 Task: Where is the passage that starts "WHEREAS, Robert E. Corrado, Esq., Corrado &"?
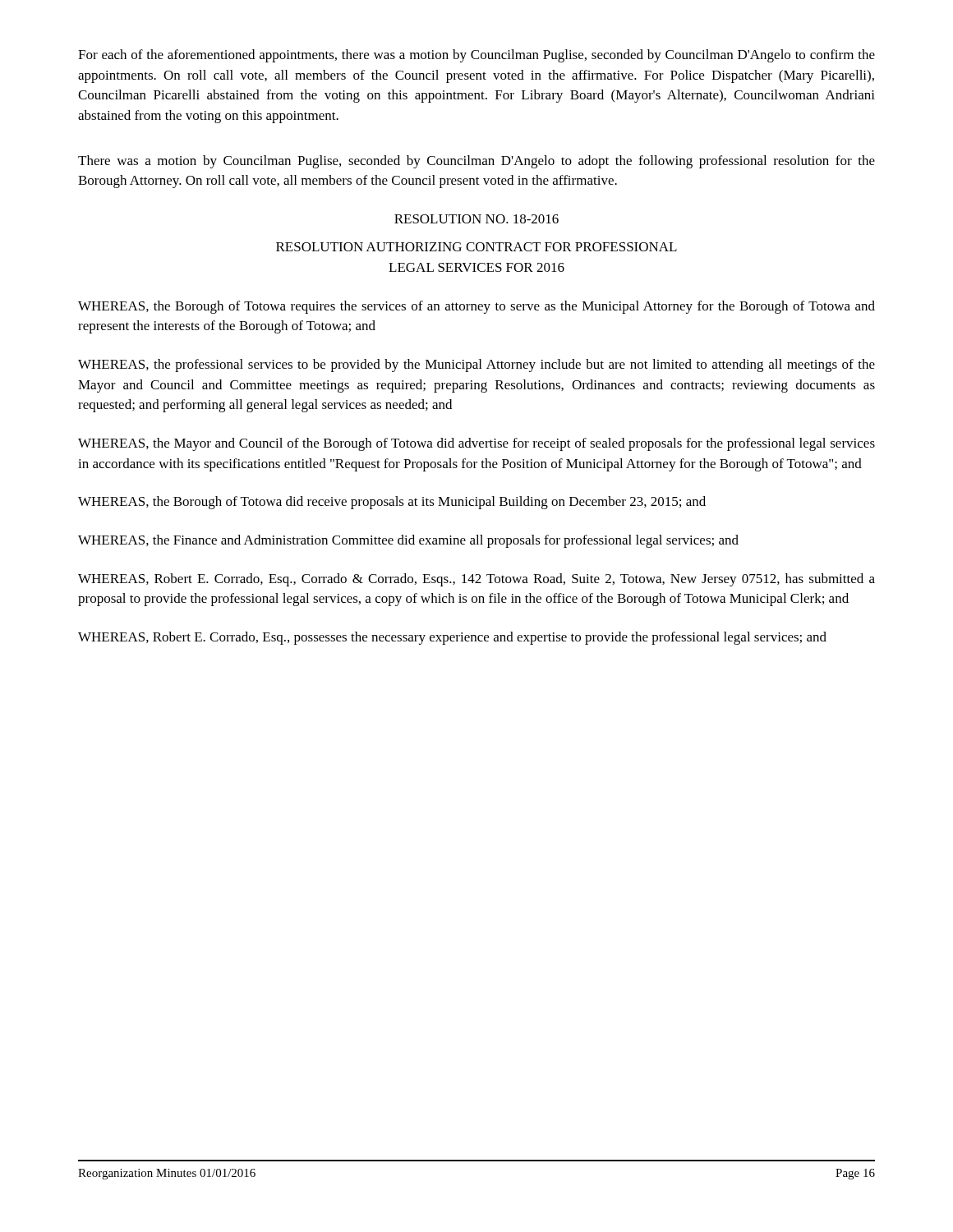click(476, 588)
